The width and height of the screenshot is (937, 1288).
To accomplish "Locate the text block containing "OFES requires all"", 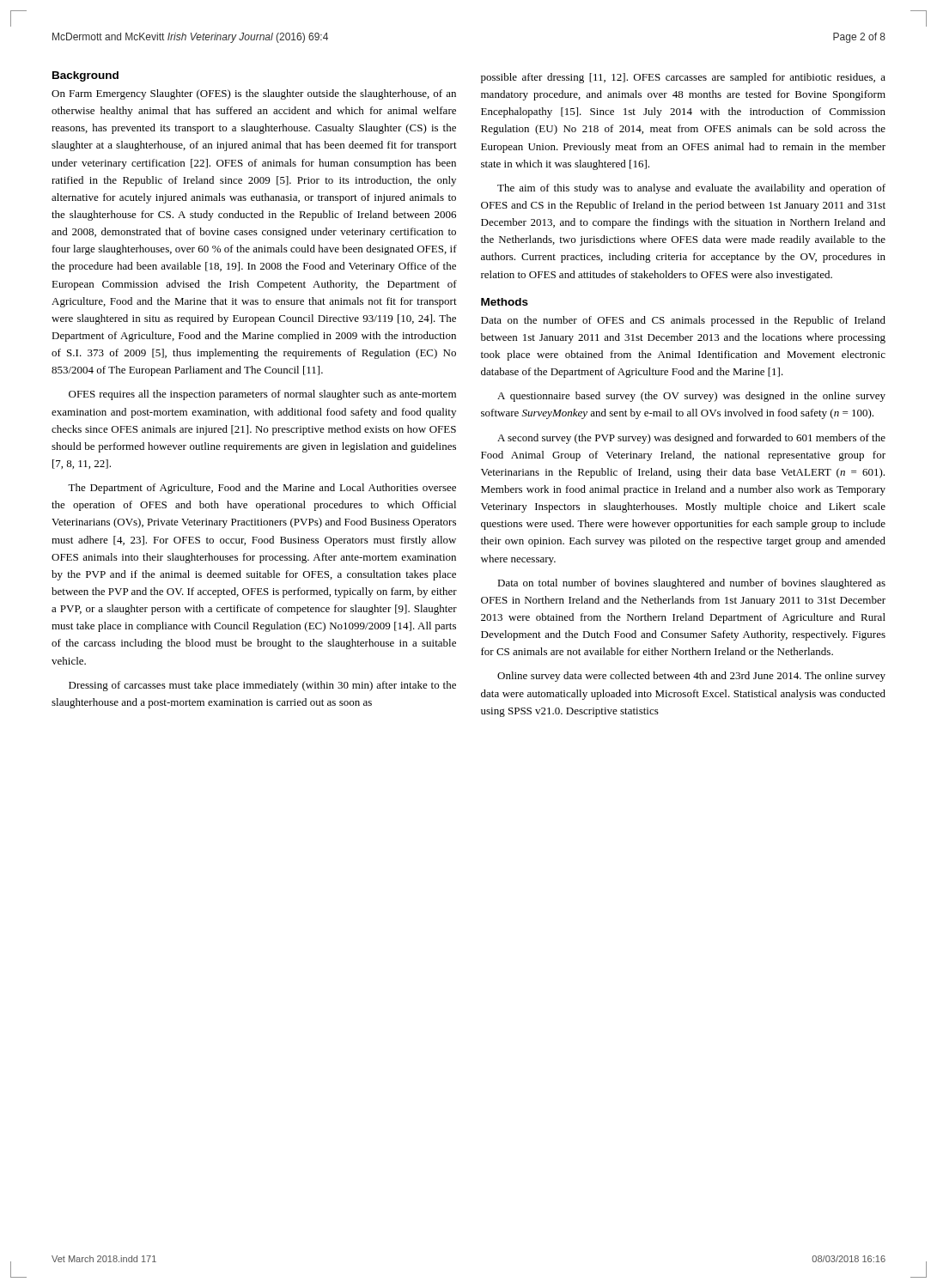I will click(x=254, y=429).
